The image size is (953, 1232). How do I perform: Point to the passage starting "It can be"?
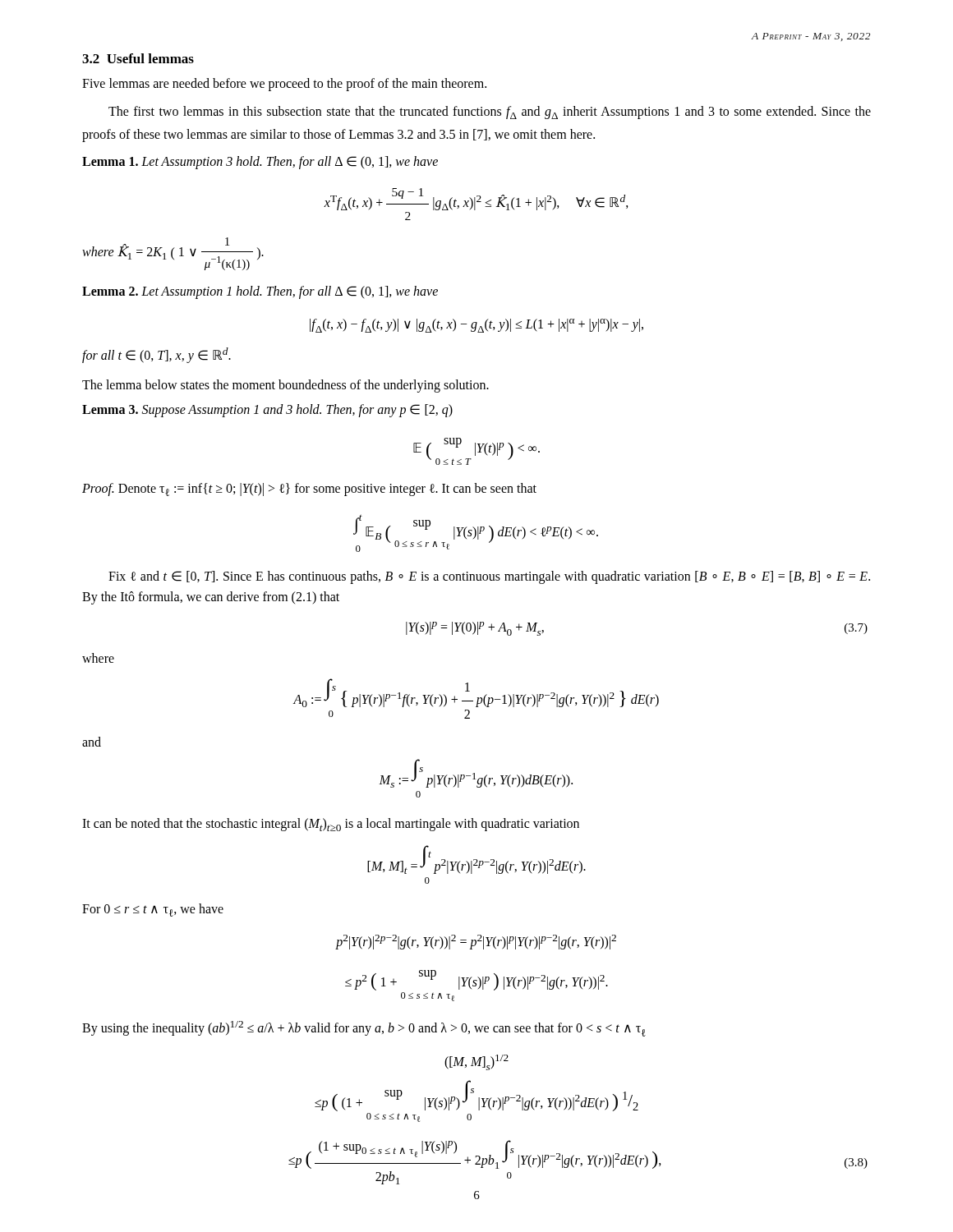pos(331,825)
